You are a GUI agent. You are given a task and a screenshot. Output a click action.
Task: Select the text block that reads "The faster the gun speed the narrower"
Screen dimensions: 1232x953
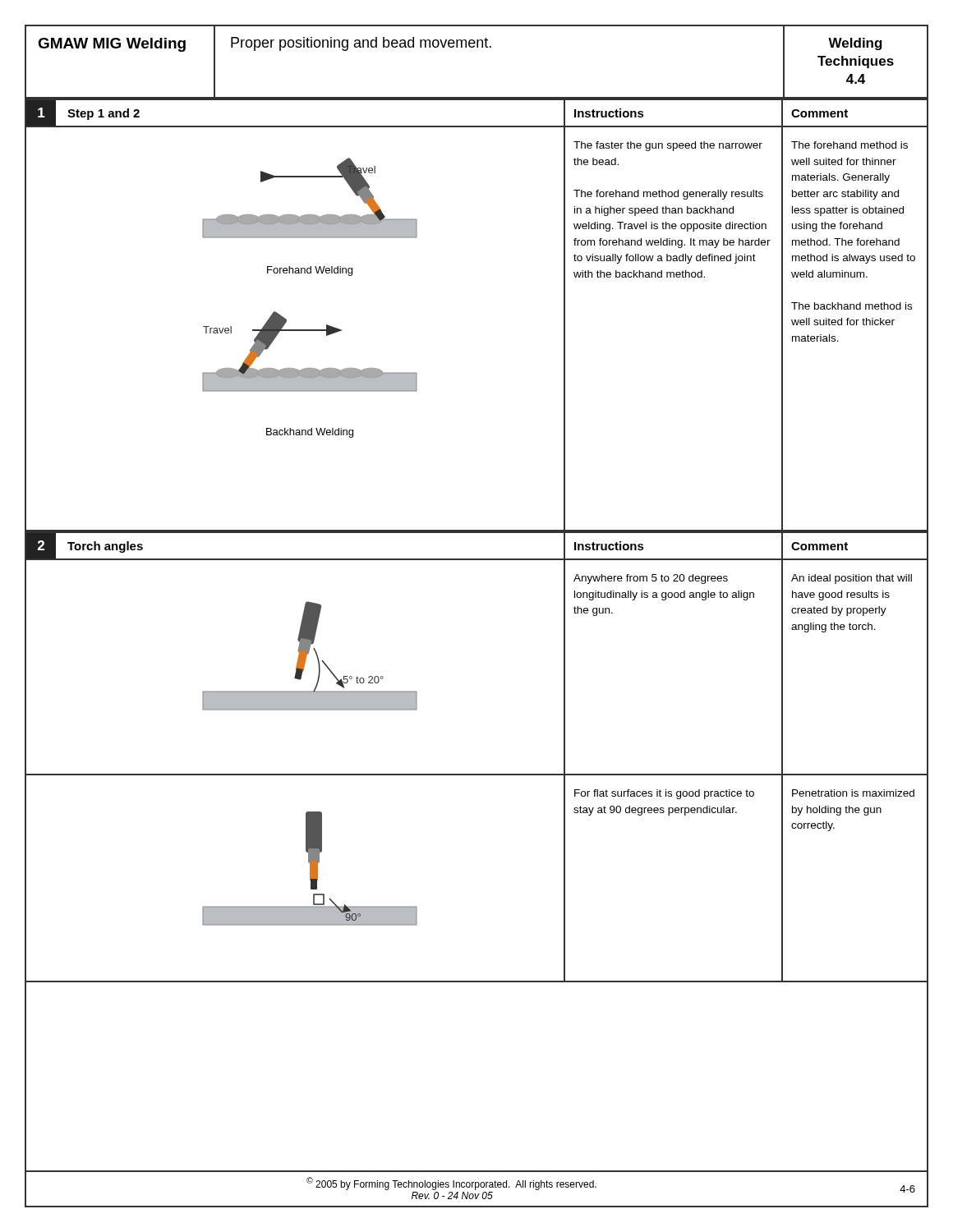coord(672,210)
